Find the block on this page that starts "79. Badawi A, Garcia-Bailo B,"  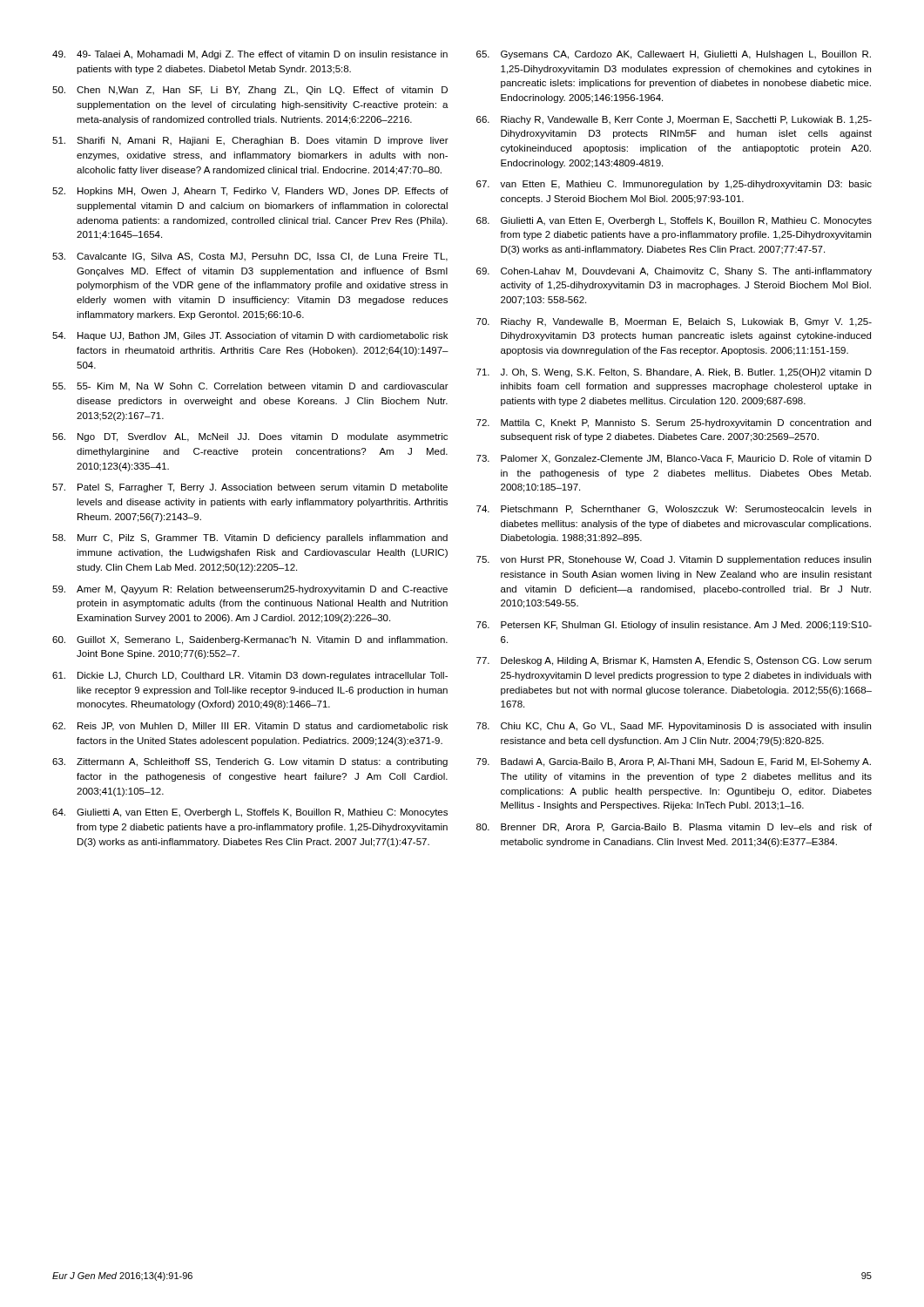pyautogui.click(x=674, y=784)
